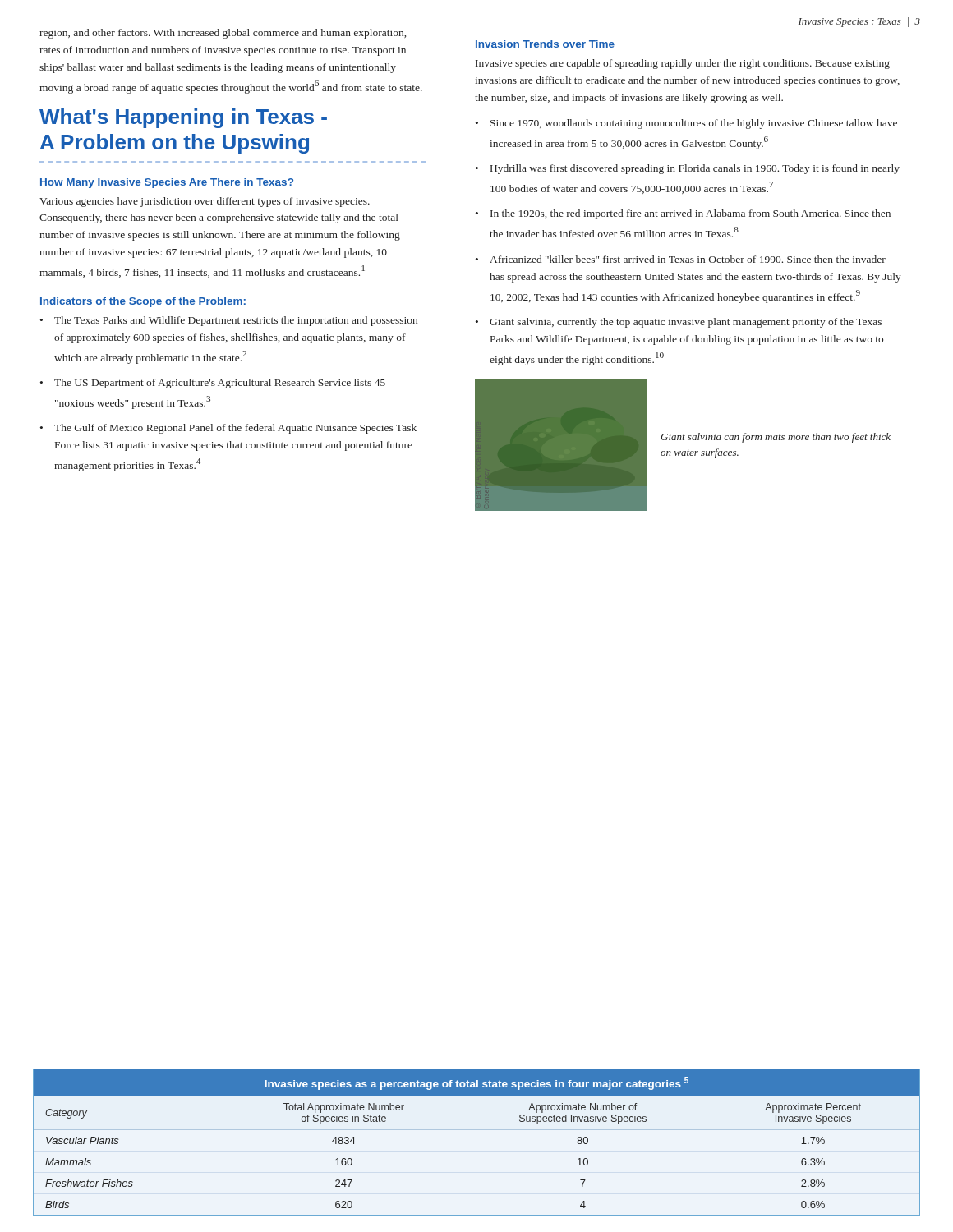Click on the text block that says "Various agencies have jurisdiction over"
953x1232 pixels.
[220, 236]
